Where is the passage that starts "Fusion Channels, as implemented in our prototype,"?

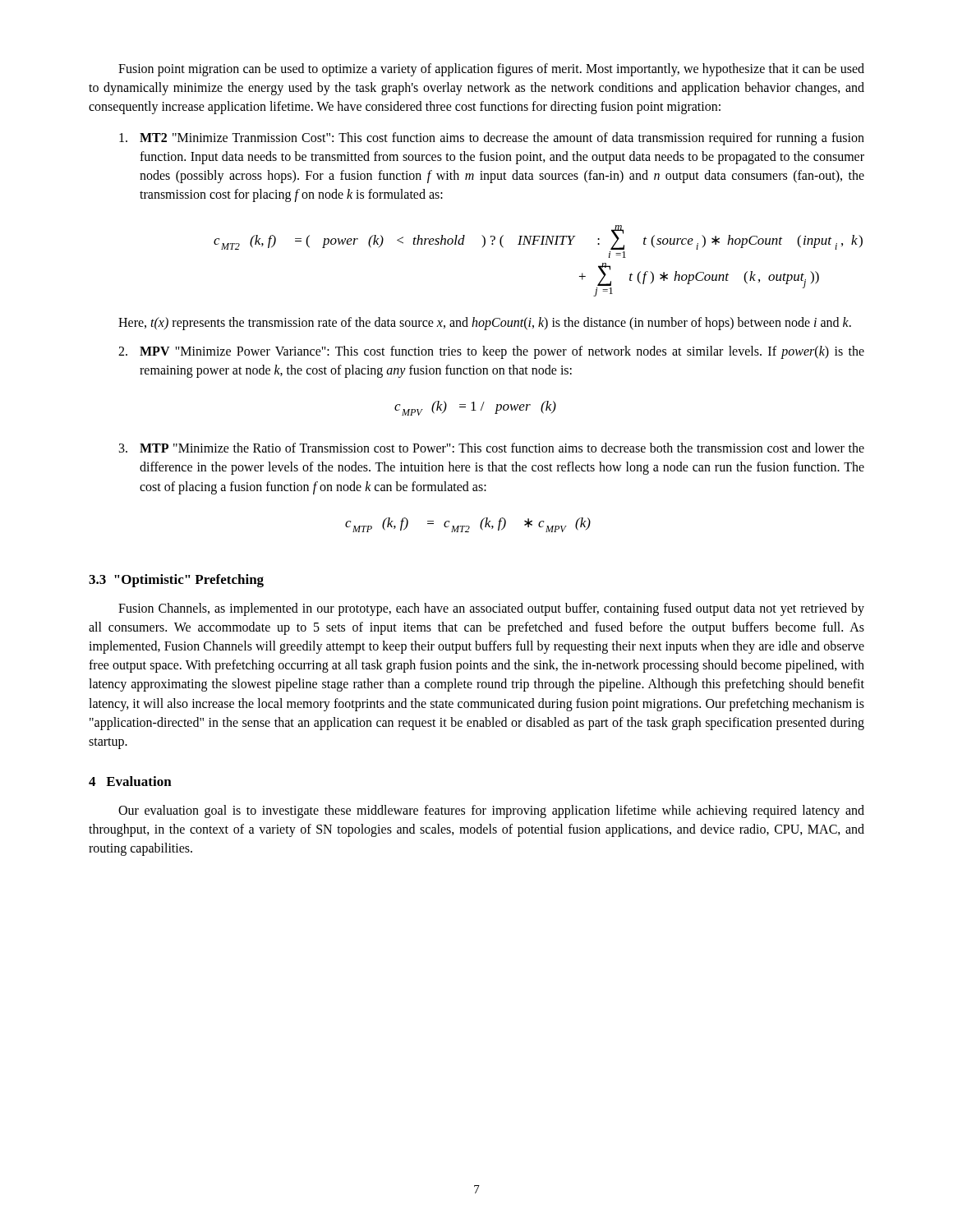(x=476, y=675)
